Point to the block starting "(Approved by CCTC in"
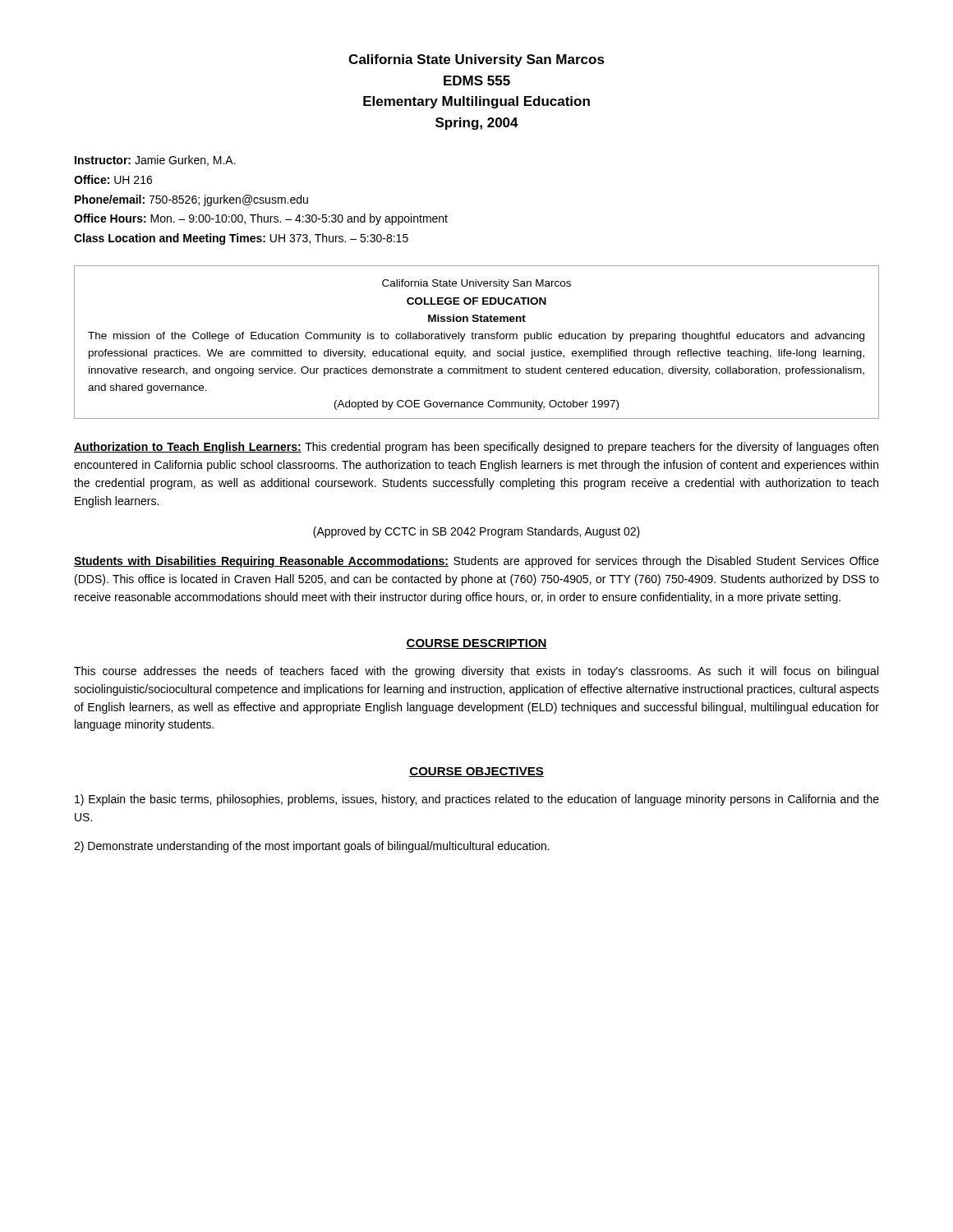 [x=476, y=532]
